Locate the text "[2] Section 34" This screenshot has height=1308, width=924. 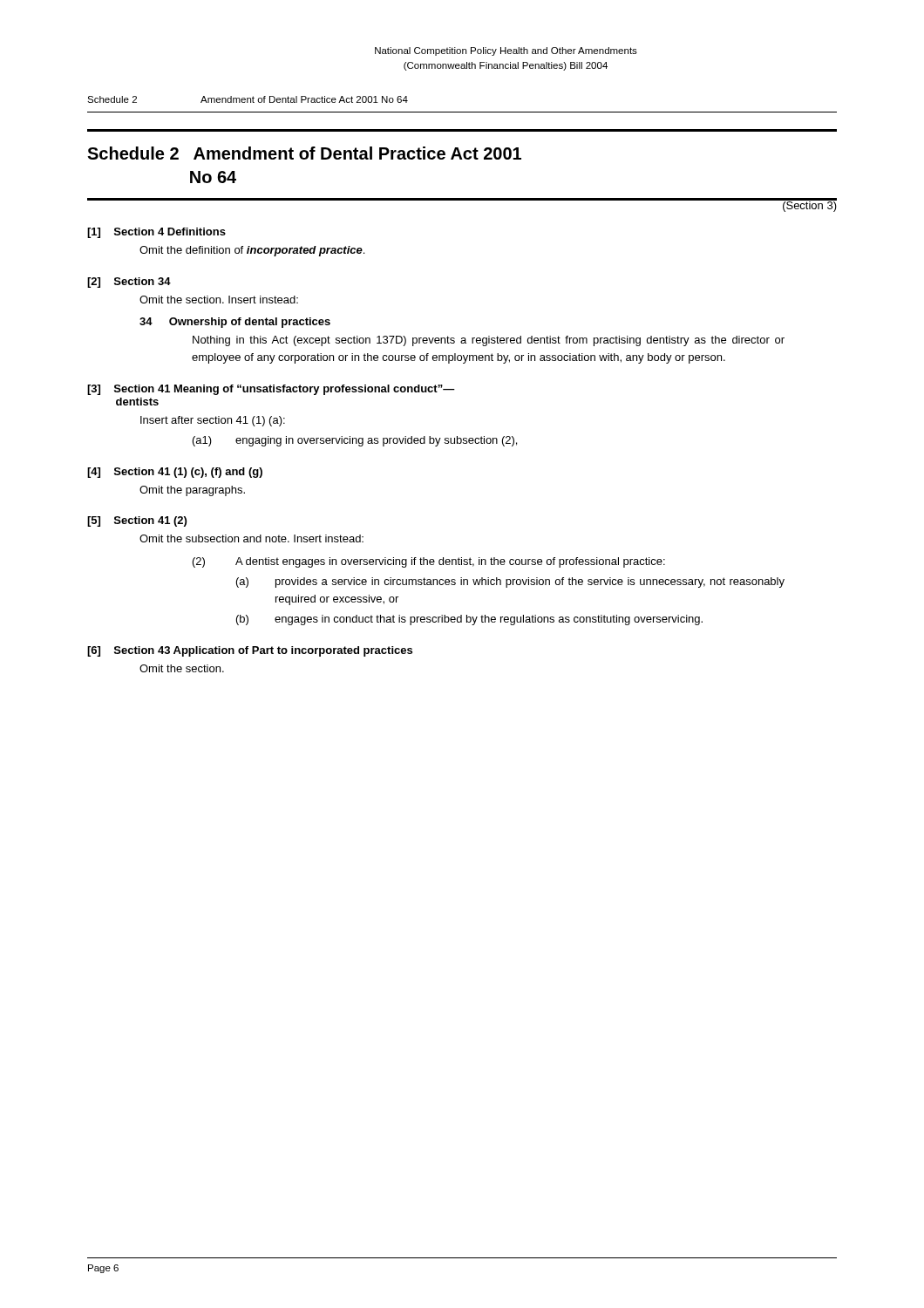129,281
